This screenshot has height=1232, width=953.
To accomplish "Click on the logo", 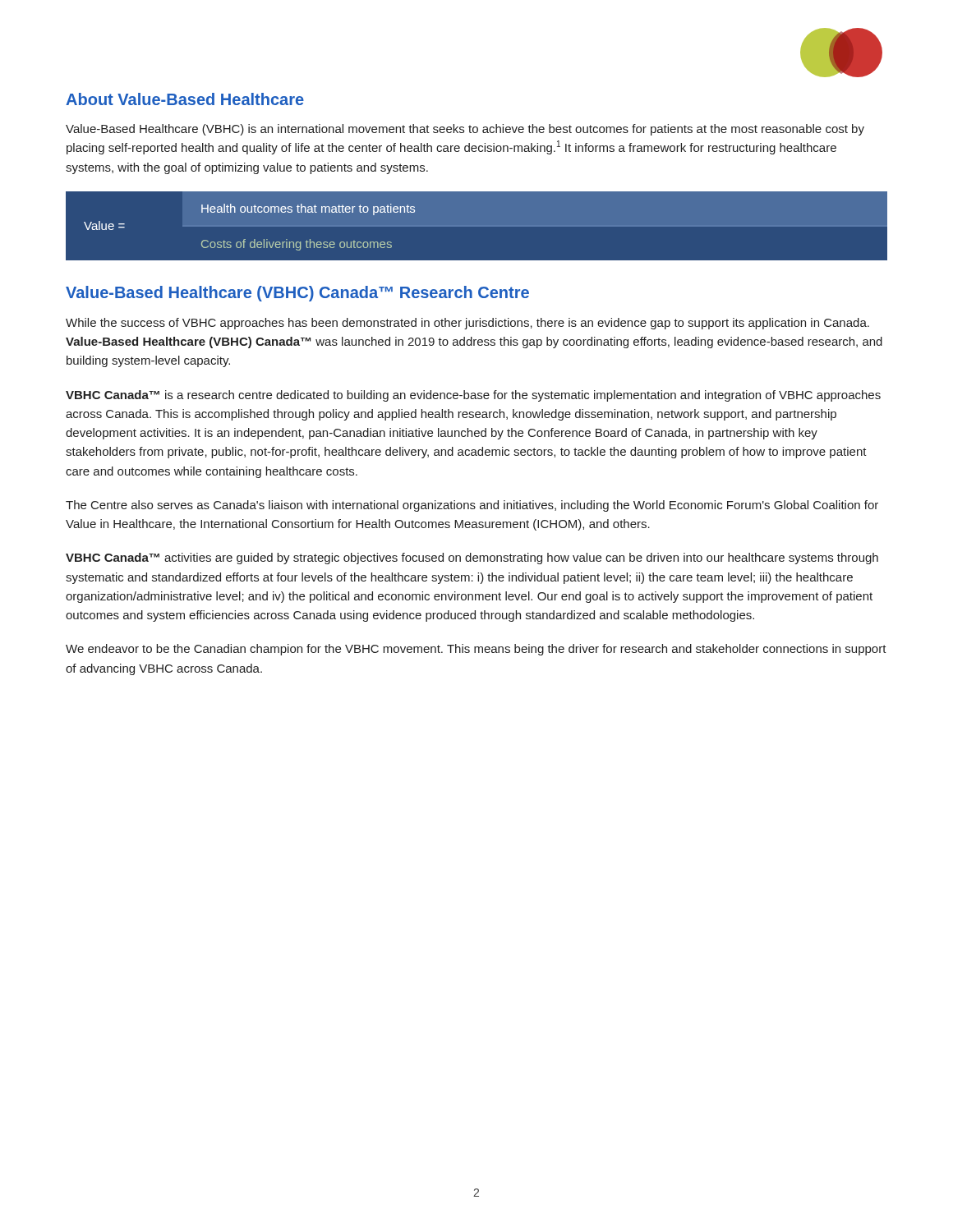I will coord(840,54).
